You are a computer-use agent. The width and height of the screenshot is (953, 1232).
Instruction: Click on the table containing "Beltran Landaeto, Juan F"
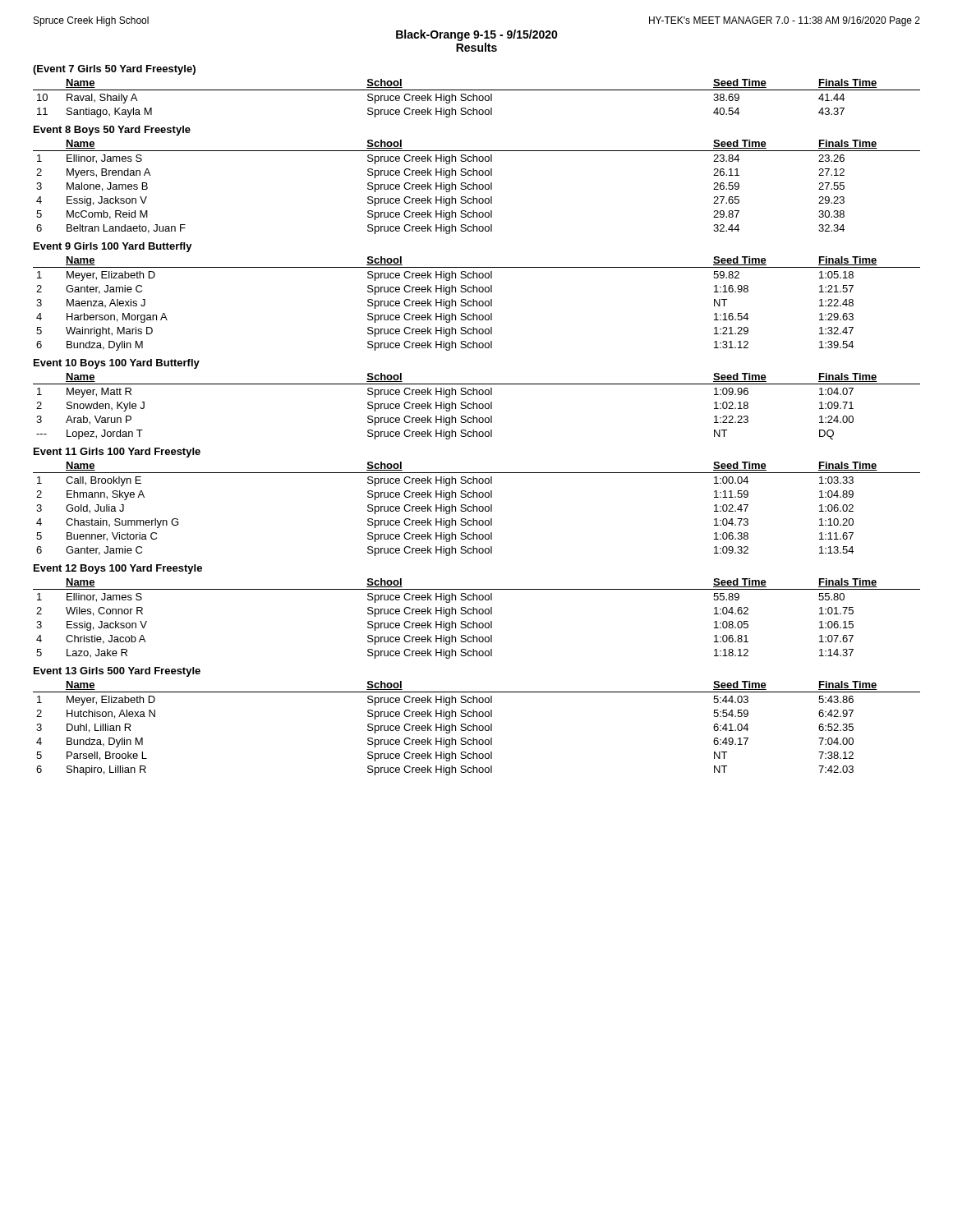pos(476,186)
